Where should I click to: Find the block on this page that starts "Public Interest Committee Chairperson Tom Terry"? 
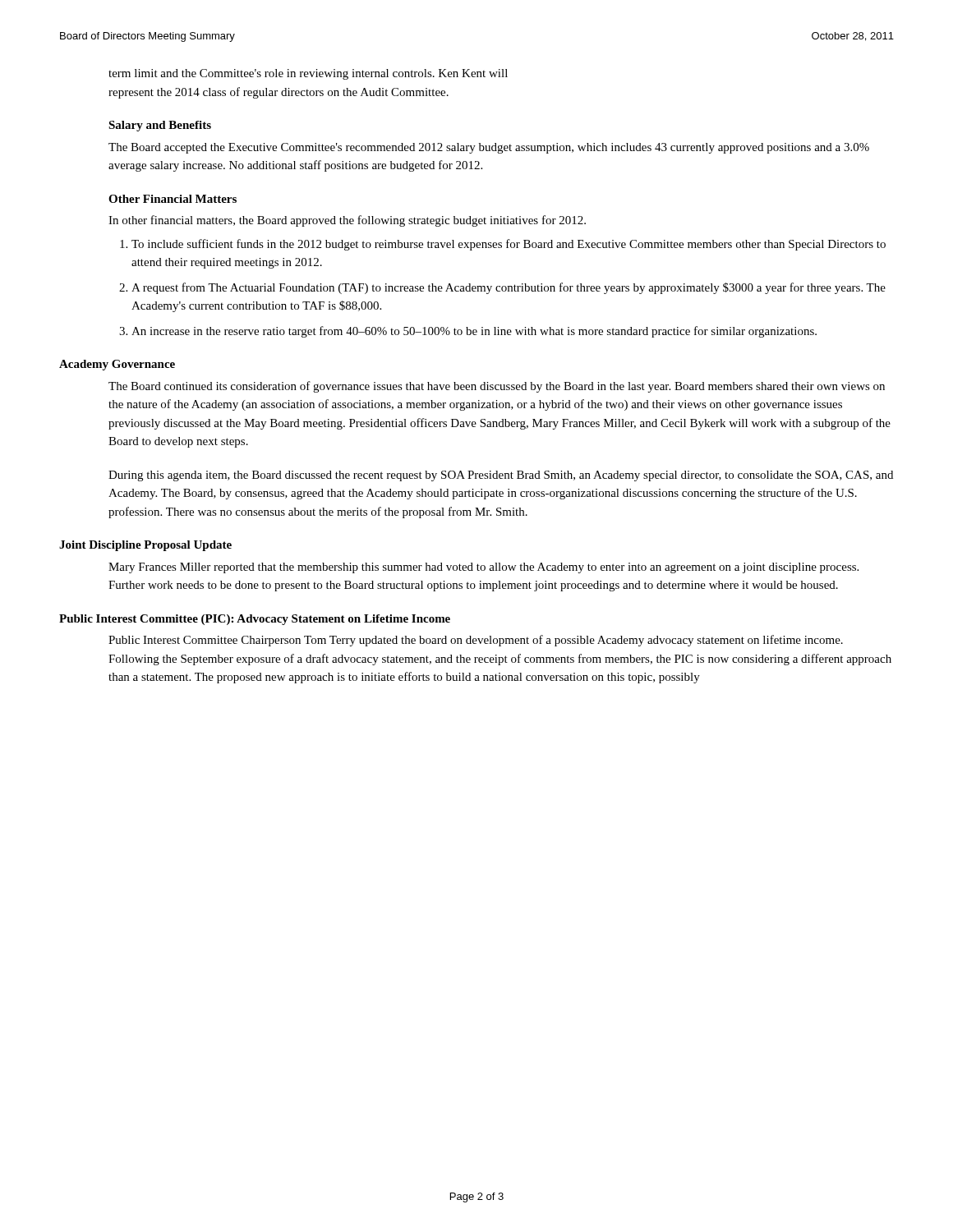(500, 658)
